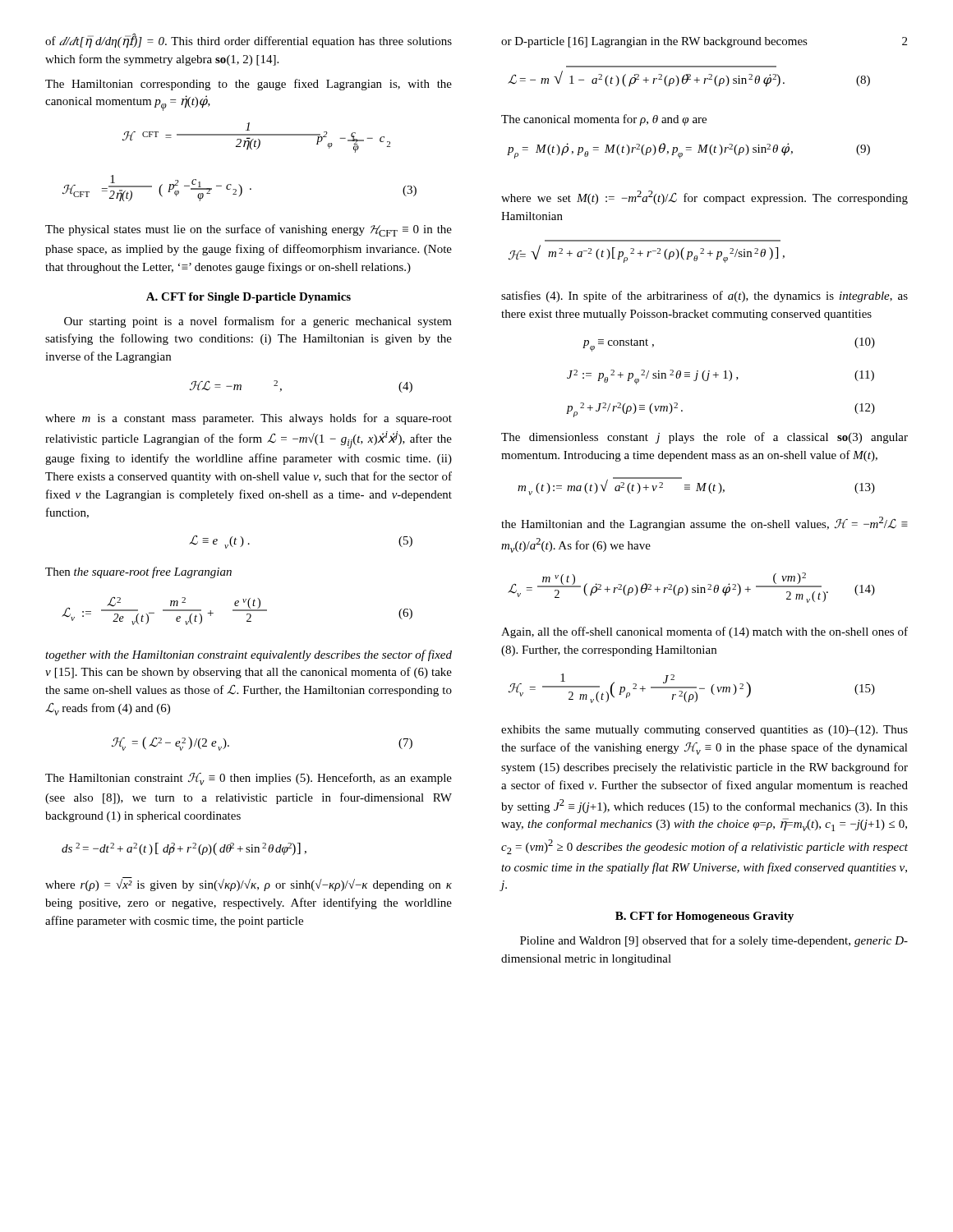Where is the passage that starts "Our starting point is a novel"?
The width and height of the screenshot is (953, 1232).
(x=248, y=339)
